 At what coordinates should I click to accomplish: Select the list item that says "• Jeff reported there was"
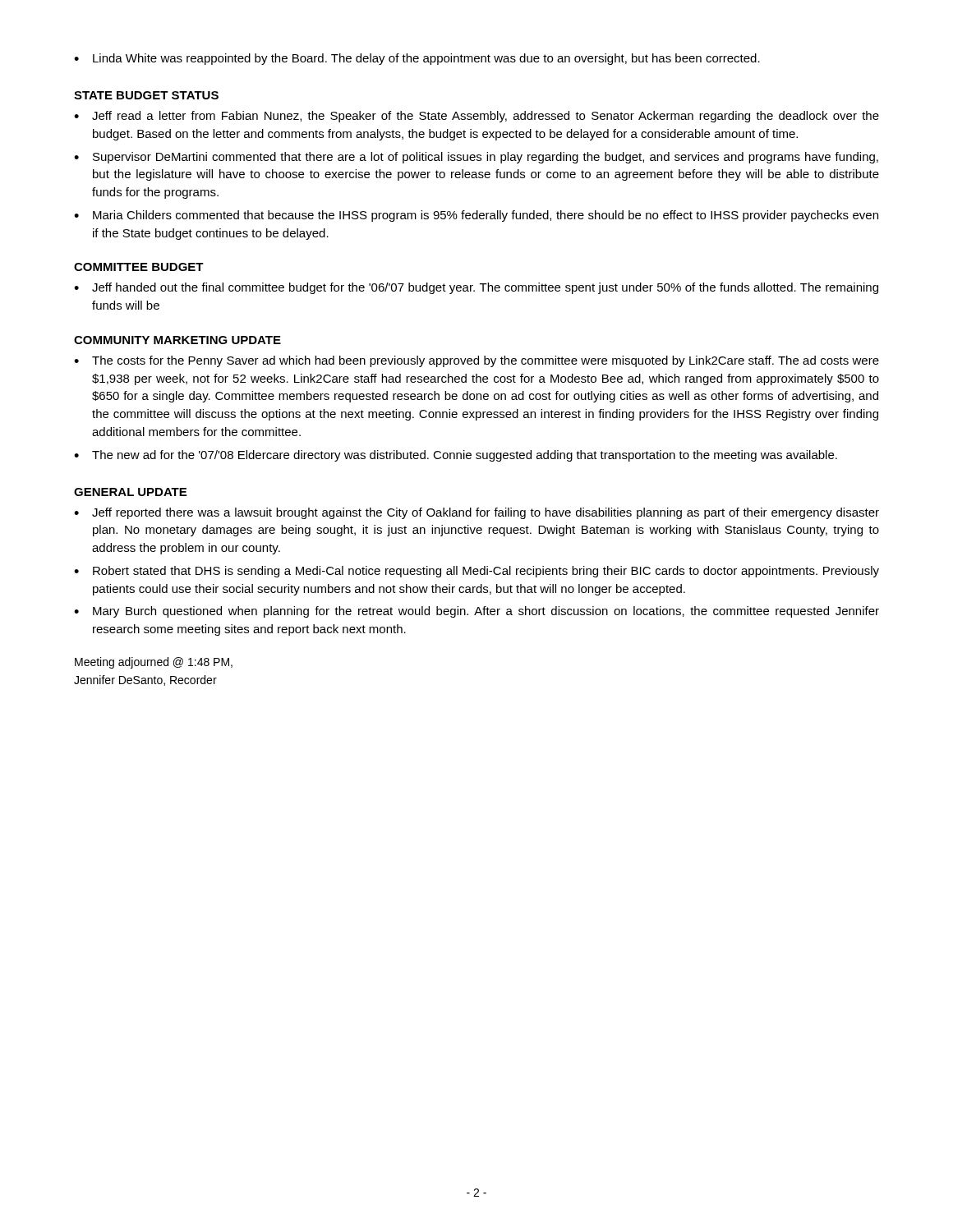(x=476, y=530)
